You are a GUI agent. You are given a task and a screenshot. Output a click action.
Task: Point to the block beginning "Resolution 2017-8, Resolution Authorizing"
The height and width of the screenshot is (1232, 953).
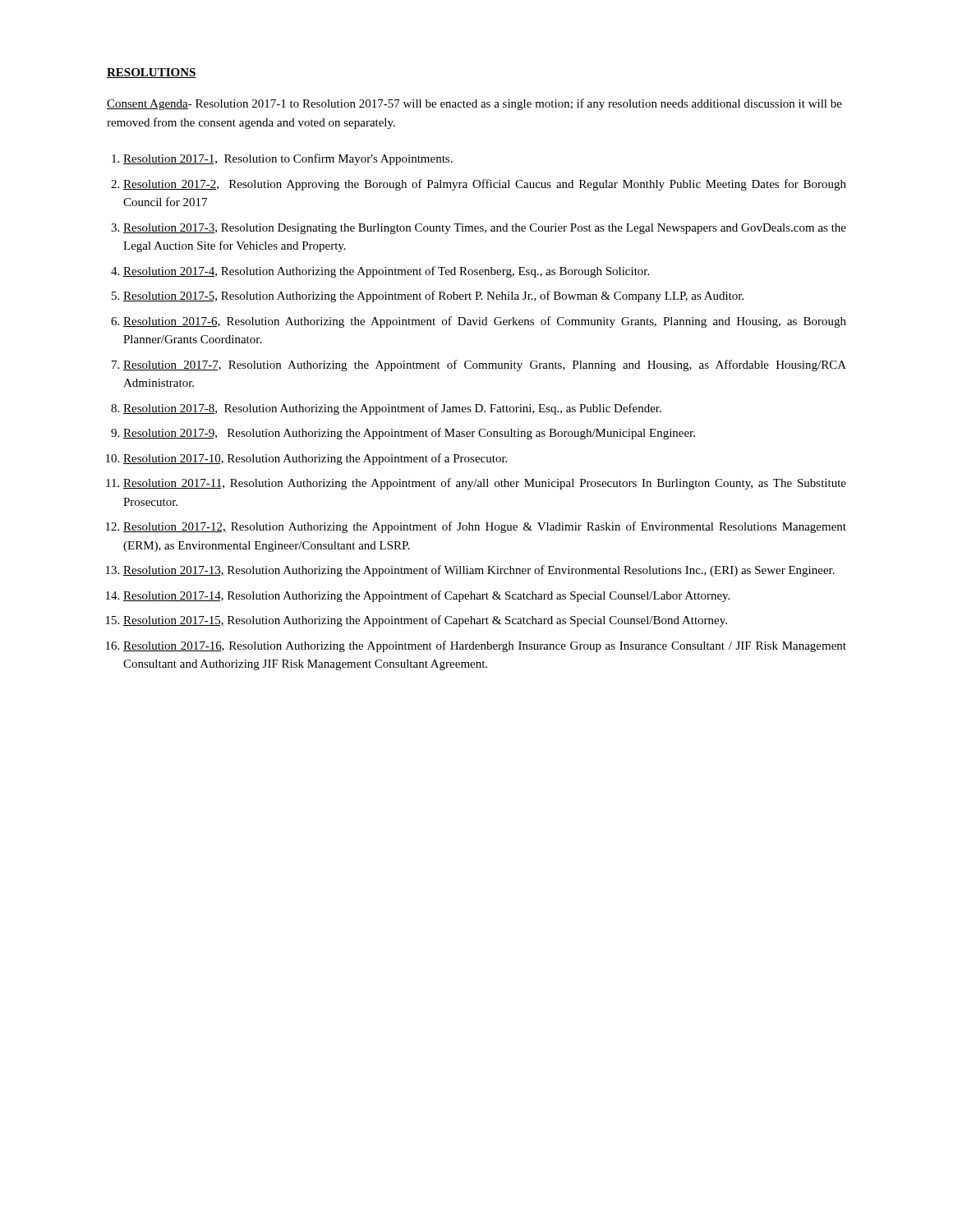(485, 408)
